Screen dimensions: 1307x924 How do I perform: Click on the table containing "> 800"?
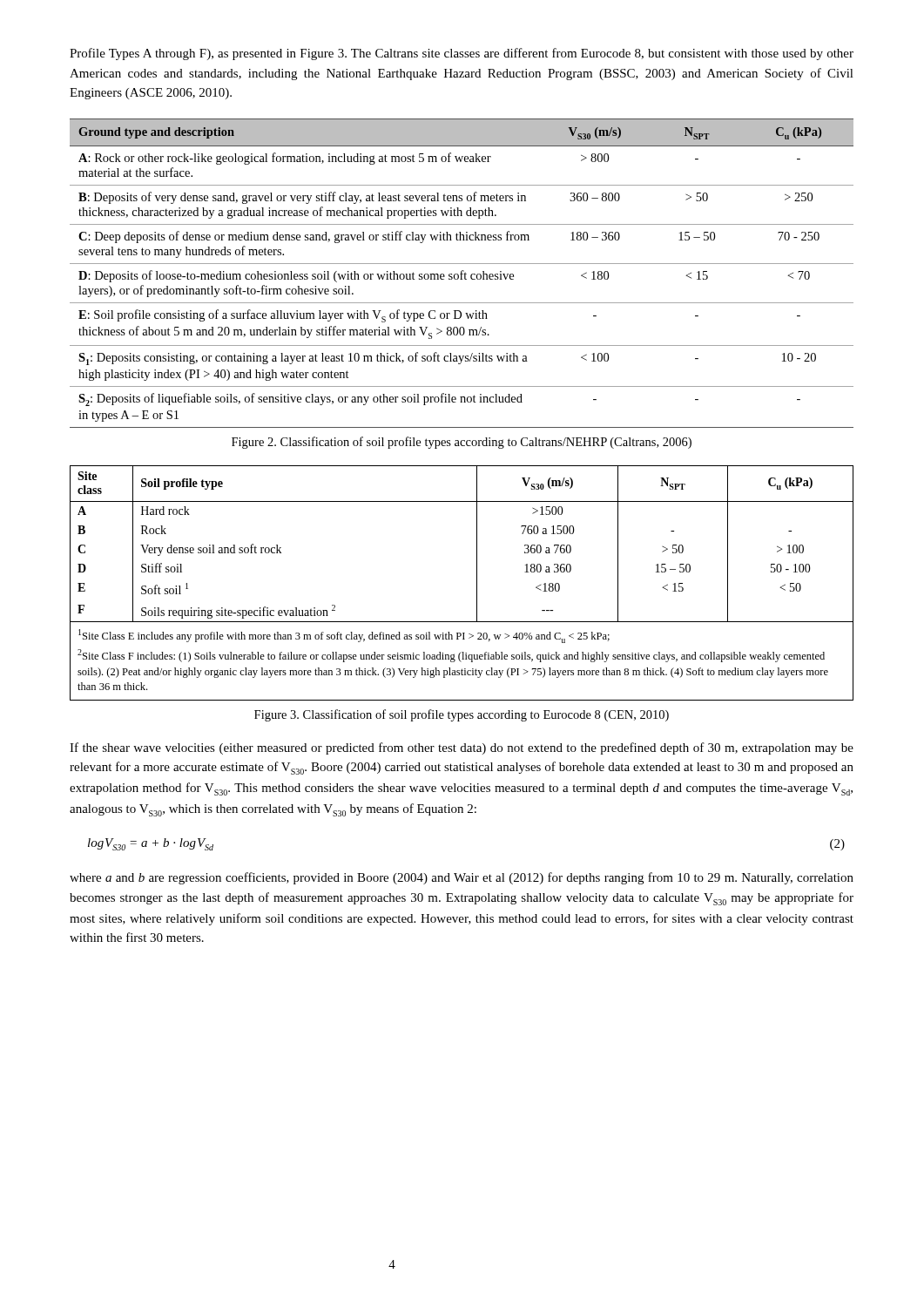pyautogui.click(x=462, y=273)
